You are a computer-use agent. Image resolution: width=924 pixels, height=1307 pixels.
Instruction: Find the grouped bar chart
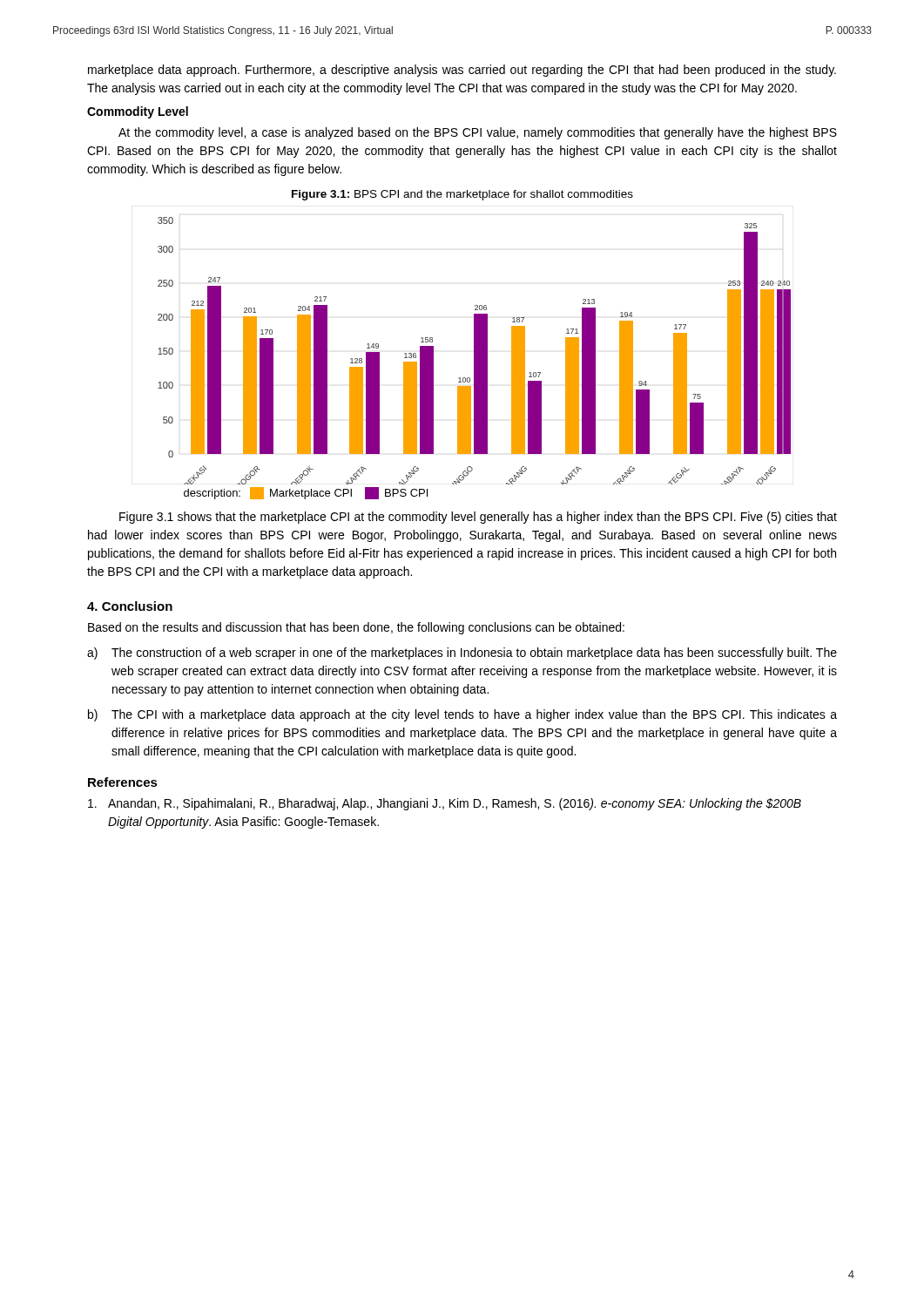462,352
